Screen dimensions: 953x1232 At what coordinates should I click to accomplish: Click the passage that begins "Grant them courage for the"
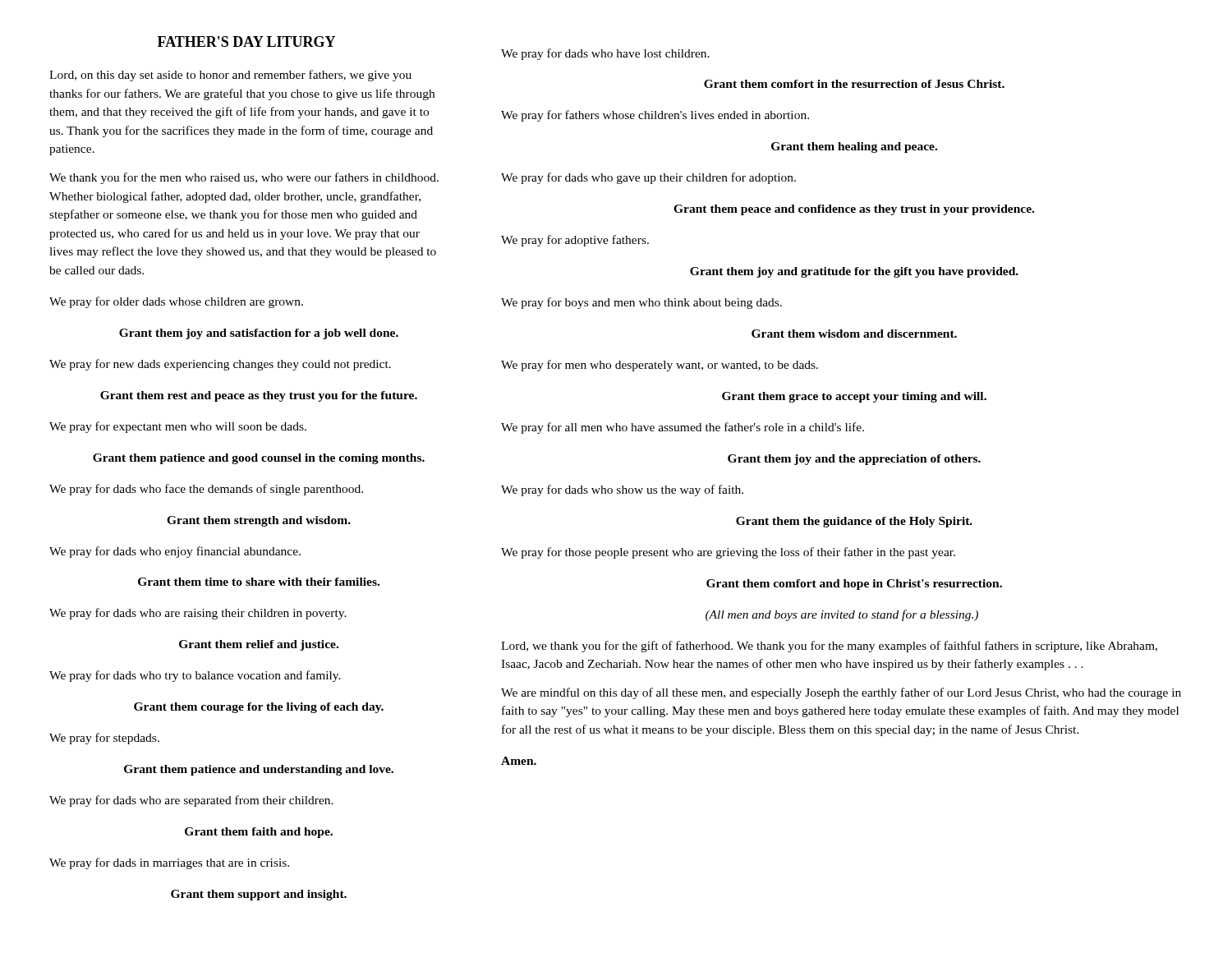tap(259, 707)
